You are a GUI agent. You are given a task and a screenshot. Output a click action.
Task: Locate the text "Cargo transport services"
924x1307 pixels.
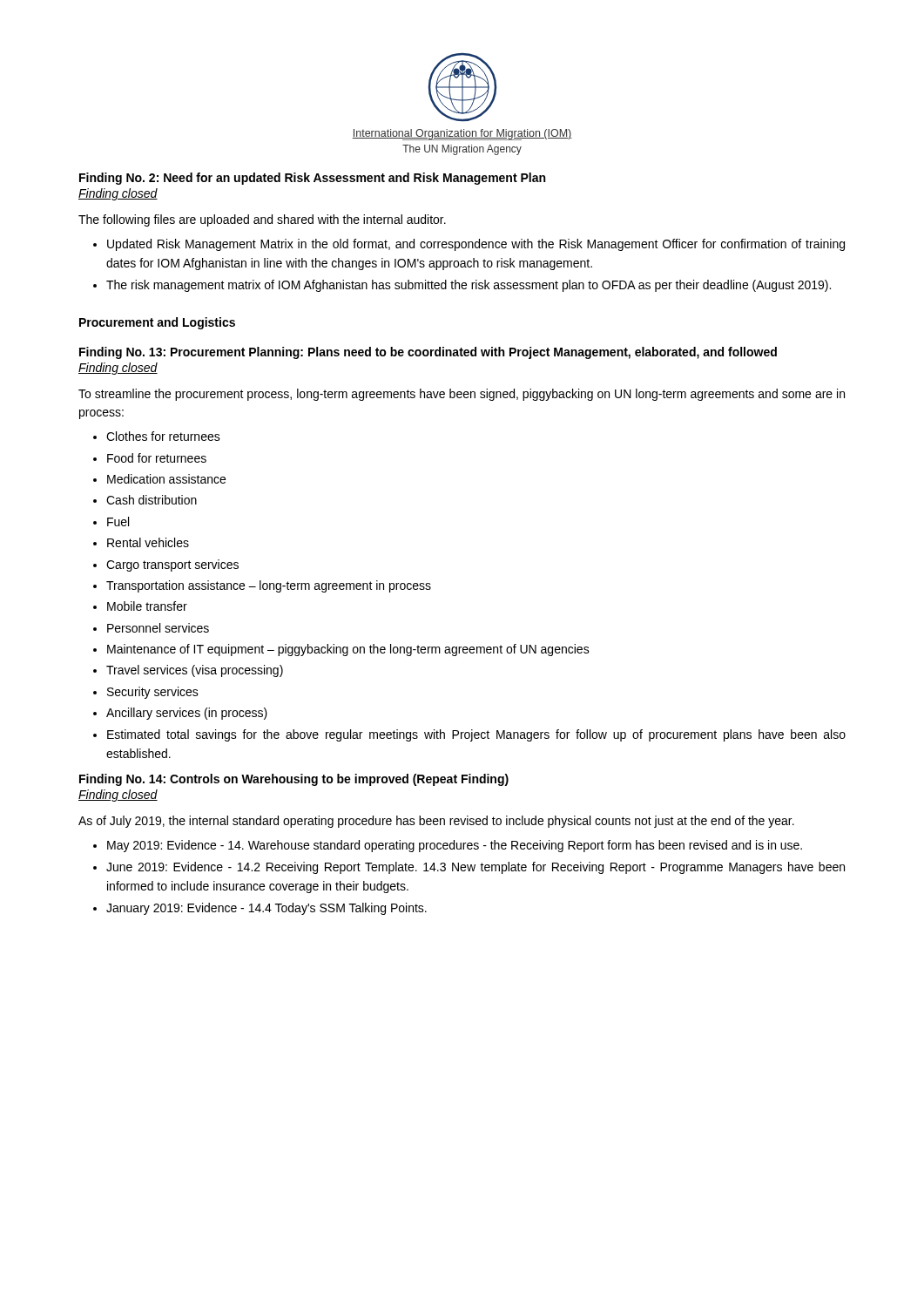coord(173,564)
